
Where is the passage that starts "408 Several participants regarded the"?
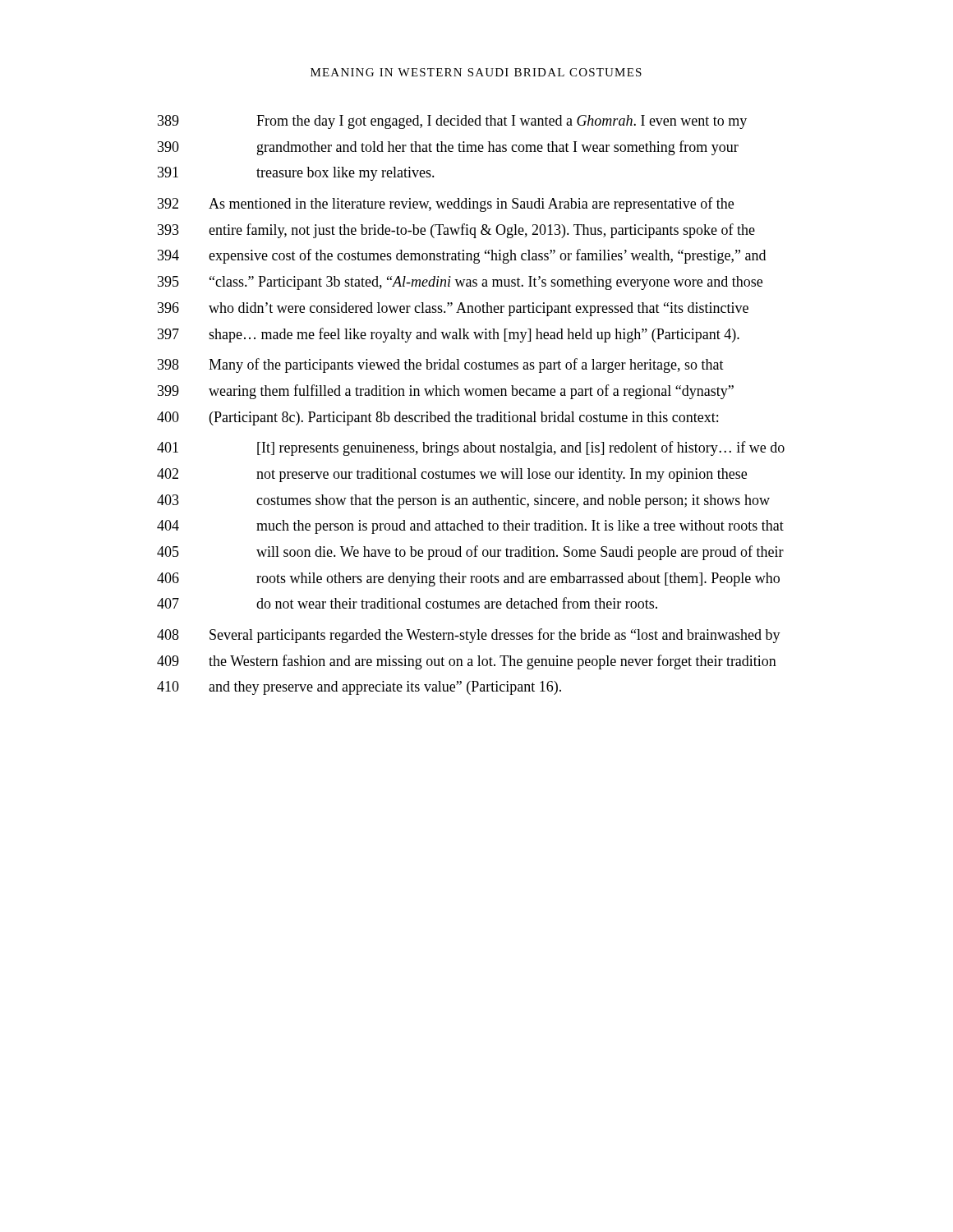coord(476,662)
